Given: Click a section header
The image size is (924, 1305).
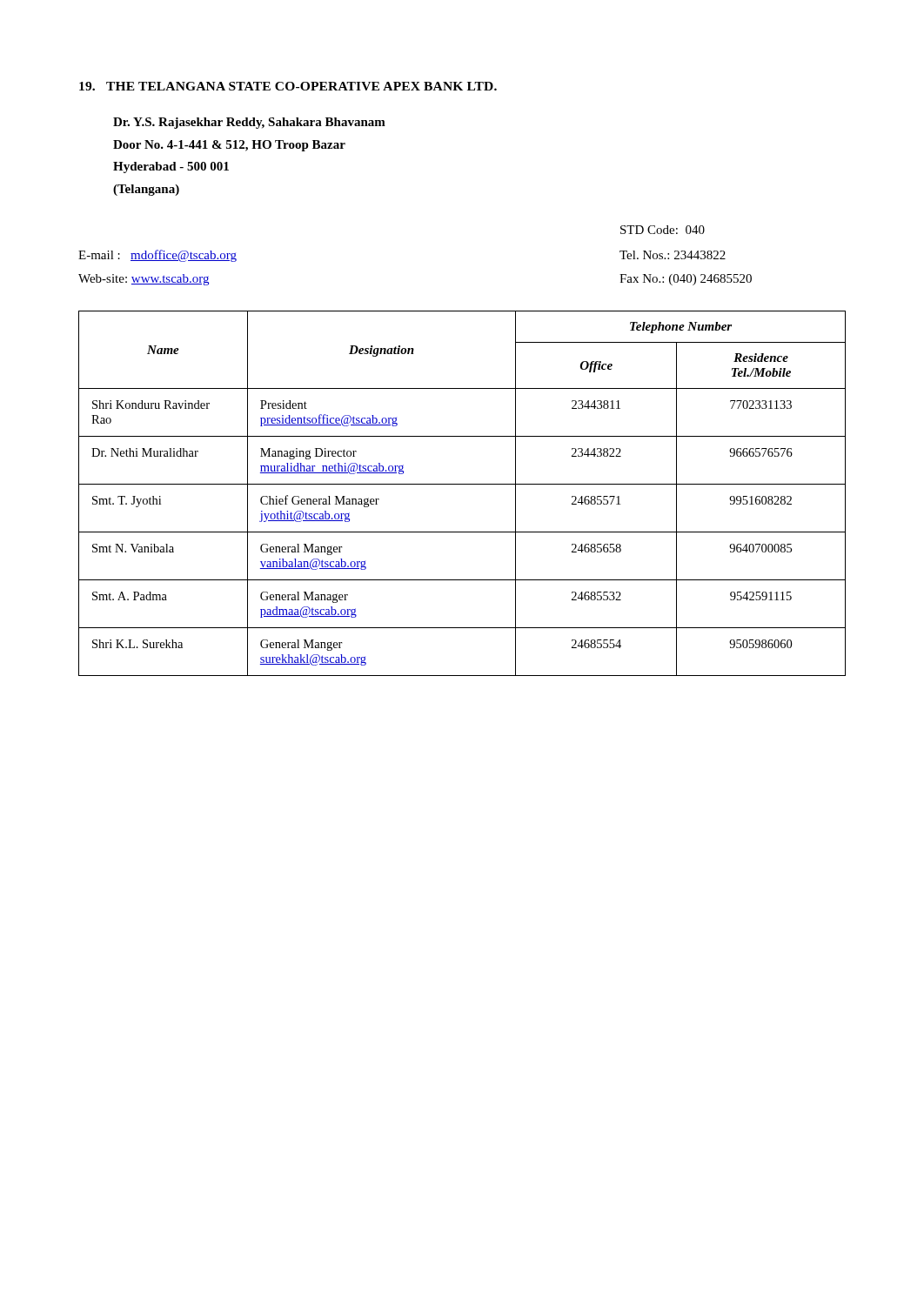Looking at the screenshot, I should (288, 86).
